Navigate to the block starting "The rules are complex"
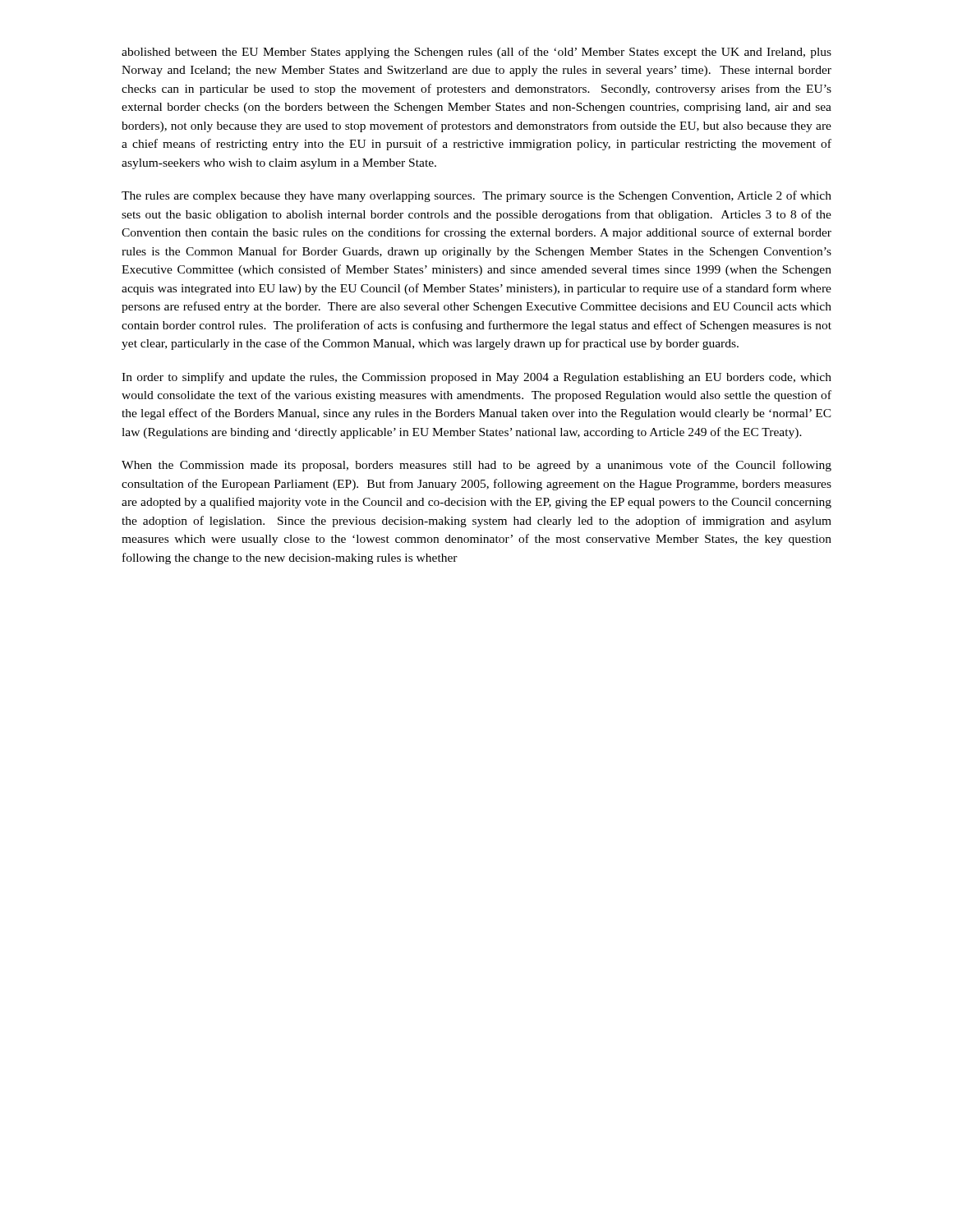Viewport: 953px width, 1232px height. pos(476,269)
